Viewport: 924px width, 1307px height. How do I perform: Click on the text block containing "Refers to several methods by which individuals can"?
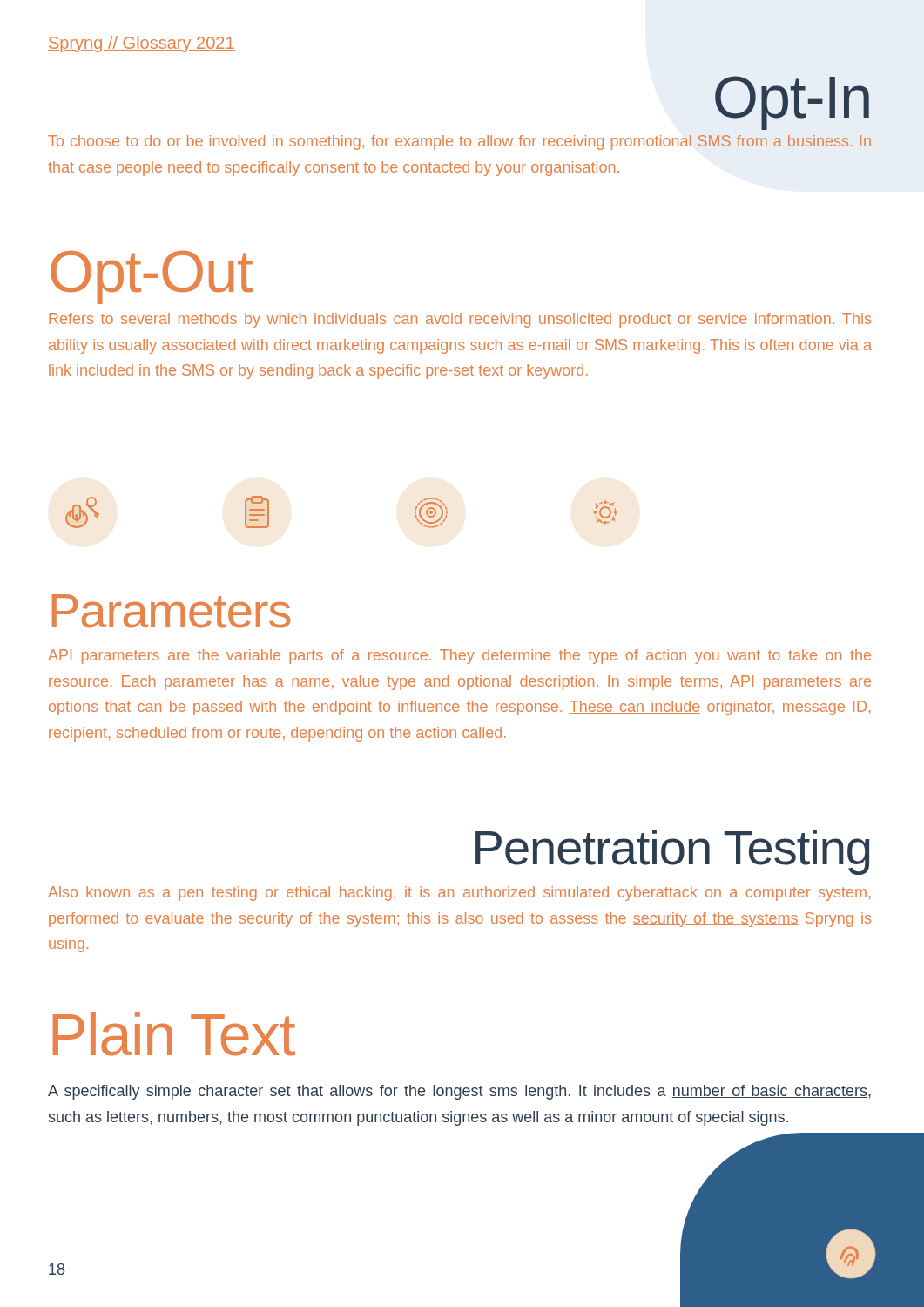click(x=460, y=345)
